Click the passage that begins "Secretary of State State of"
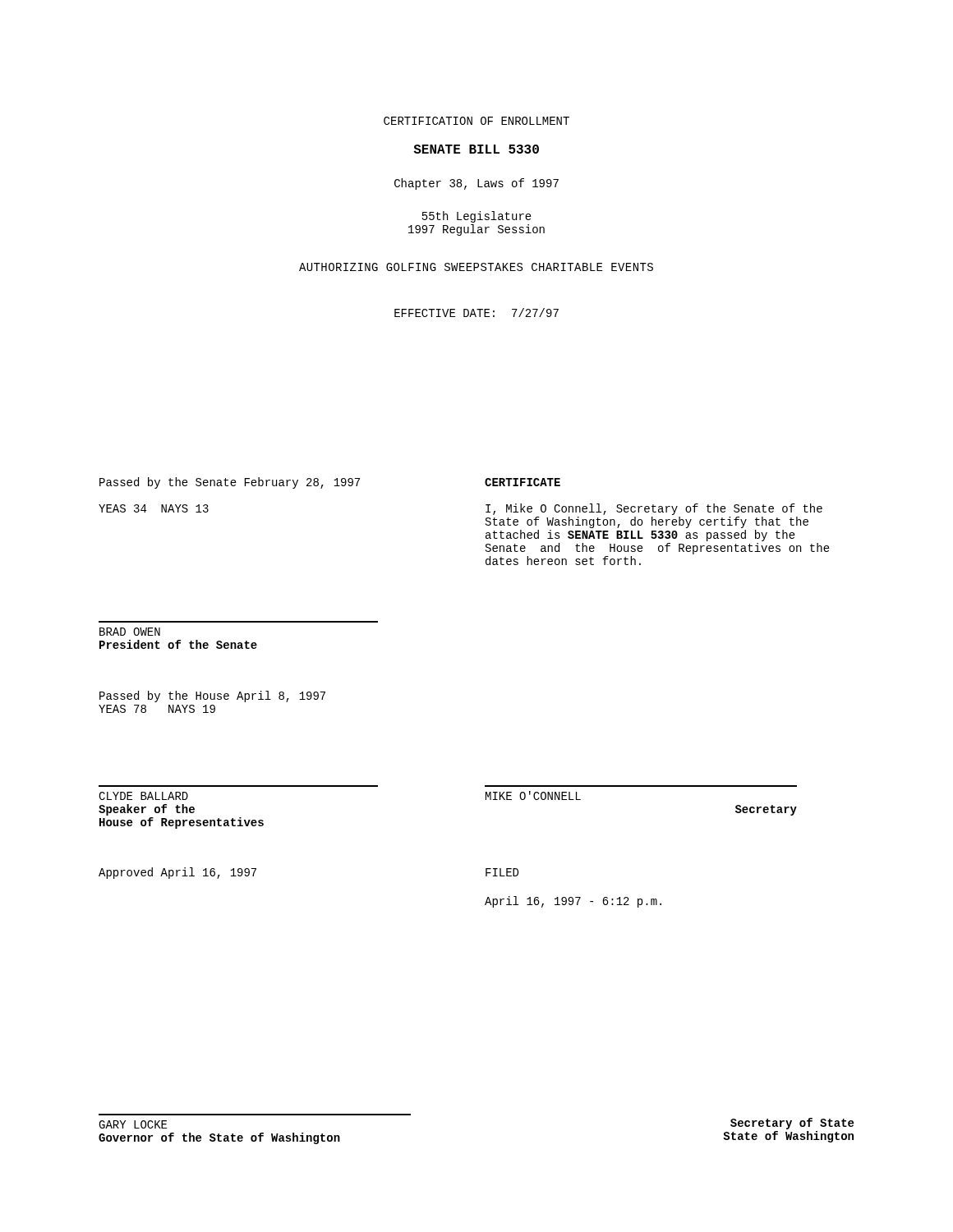This screenshot has height=1232, width=953. 789,1130
